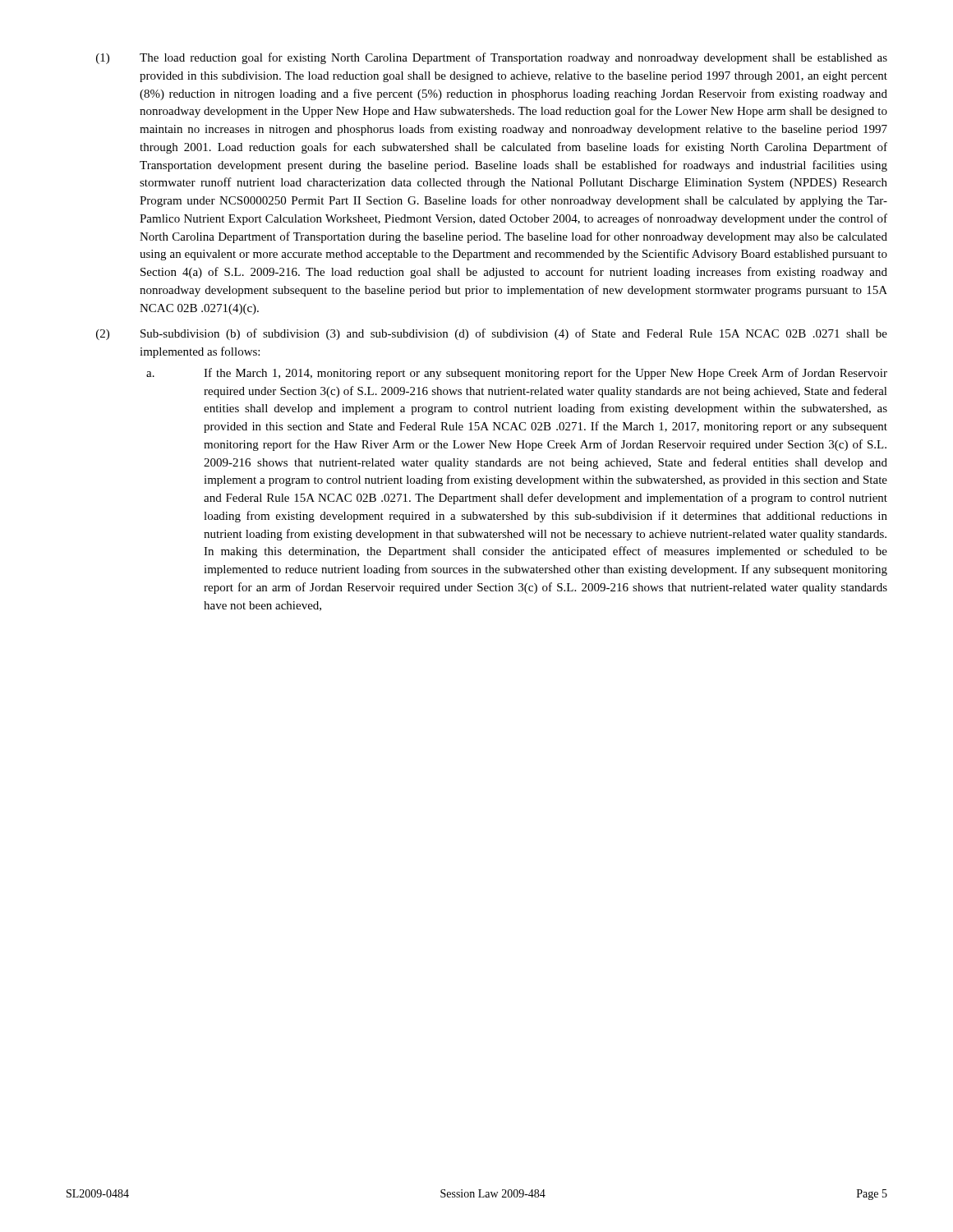Find the block on this page that starts "(1) The load reduction goal"
Viewport: 953px width, 1232px height.
pos(476,183)
